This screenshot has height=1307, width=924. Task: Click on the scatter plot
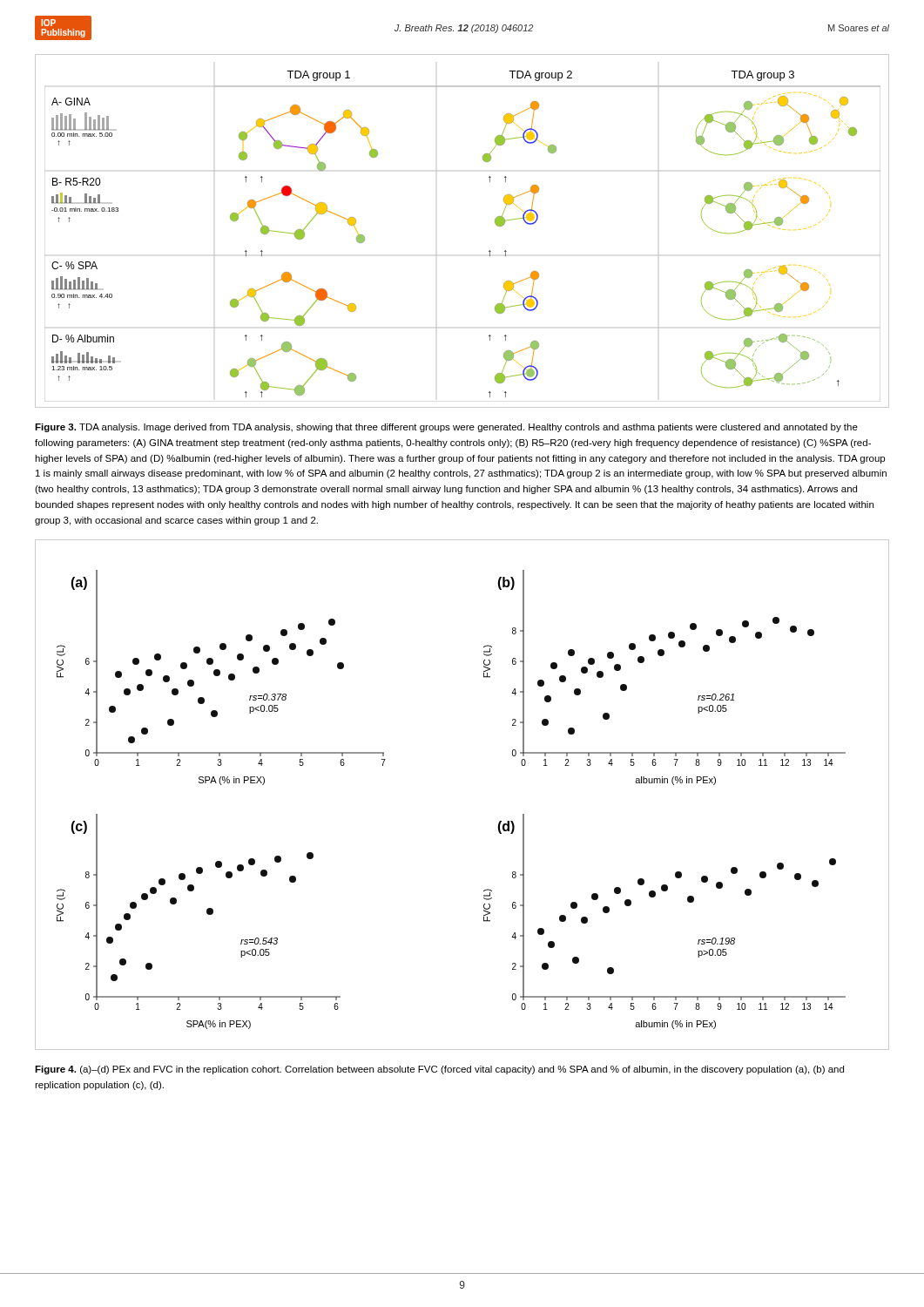pos(462,794)
